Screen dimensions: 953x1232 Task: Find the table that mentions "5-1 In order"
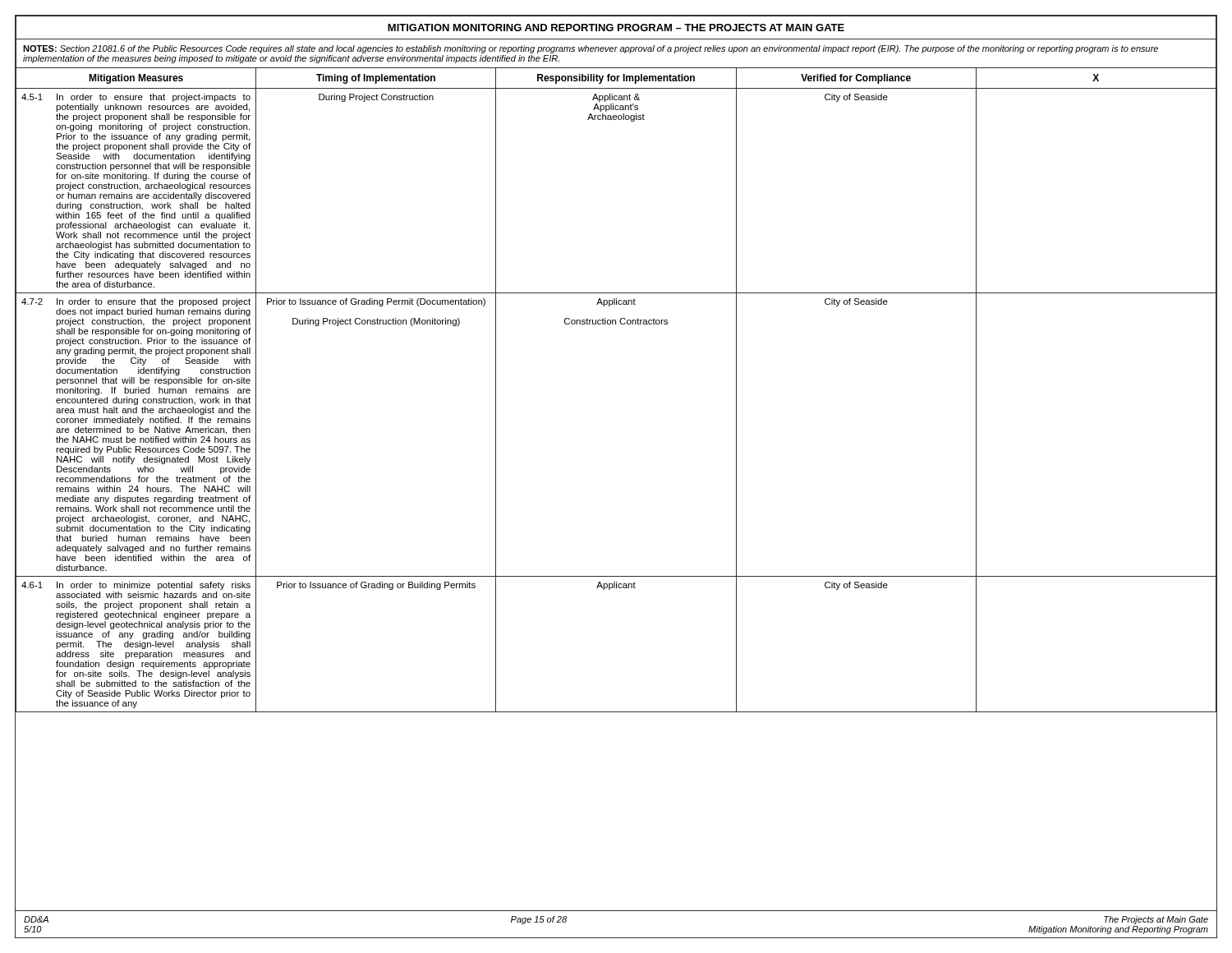pos(616,191)
